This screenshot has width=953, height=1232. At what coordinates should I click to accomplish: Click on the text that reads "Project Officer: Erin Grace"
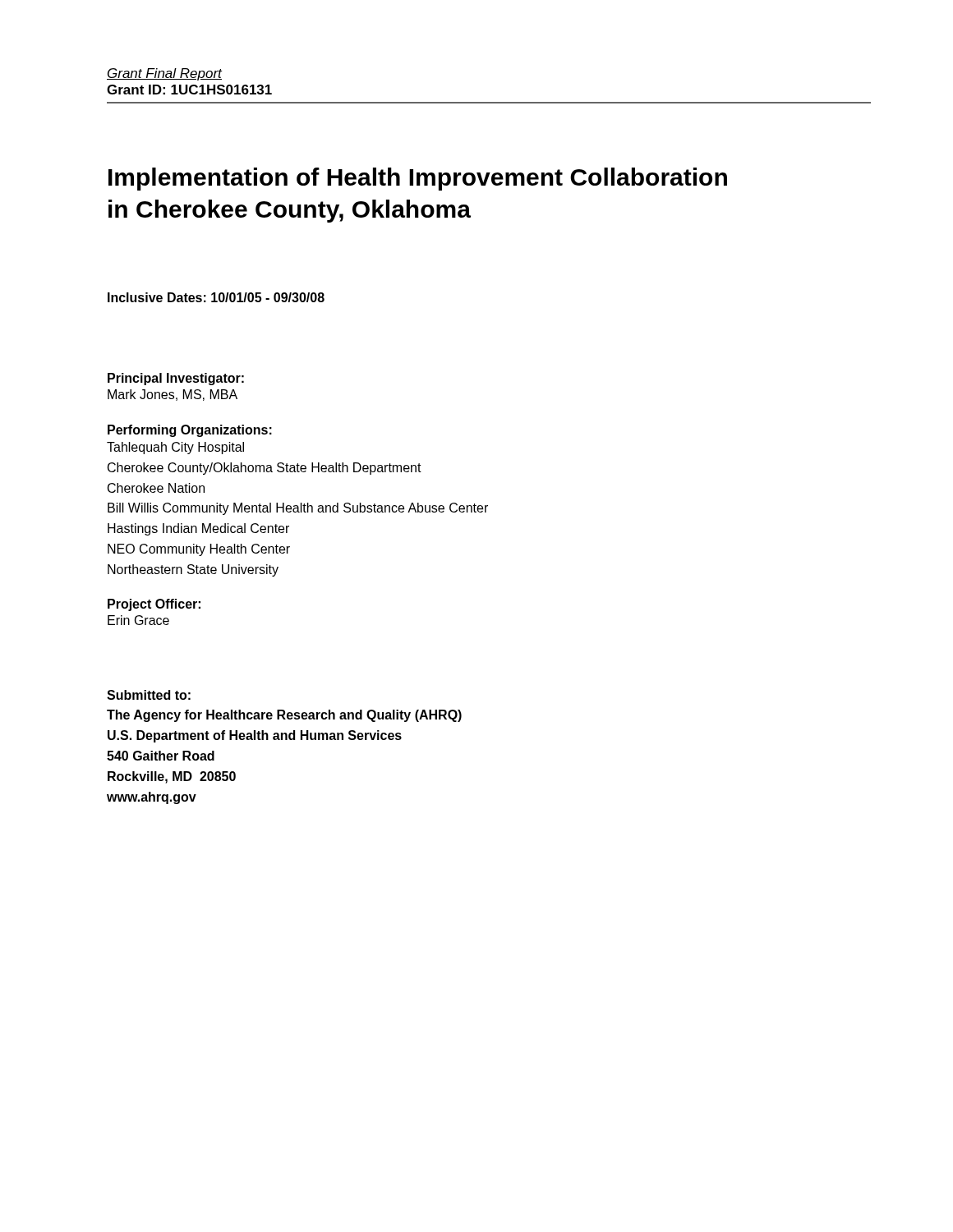click(x=154, y=605)
